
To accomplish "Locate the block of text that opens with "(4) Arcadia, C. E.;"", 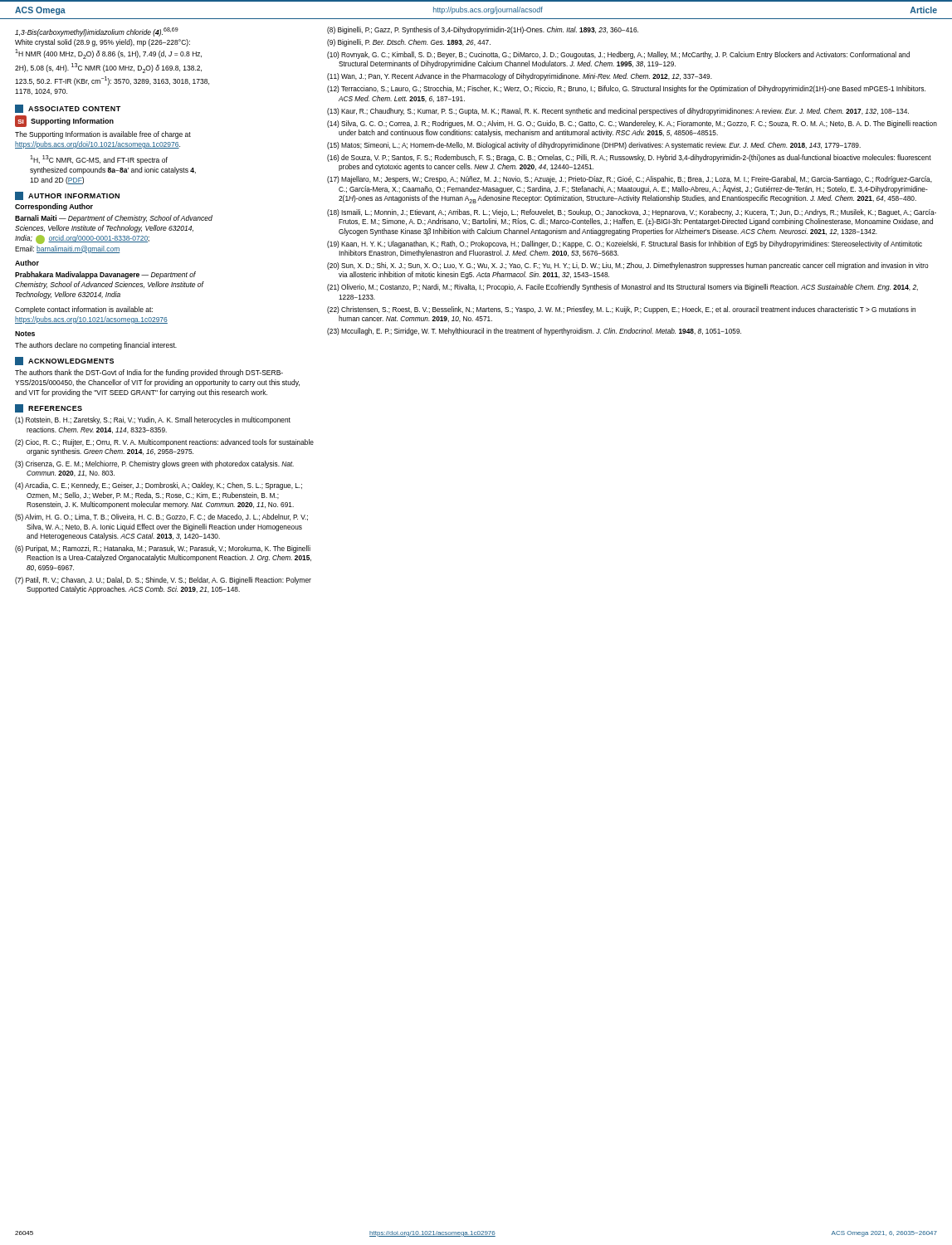I will pyautogui.click(x=159, y=495).
